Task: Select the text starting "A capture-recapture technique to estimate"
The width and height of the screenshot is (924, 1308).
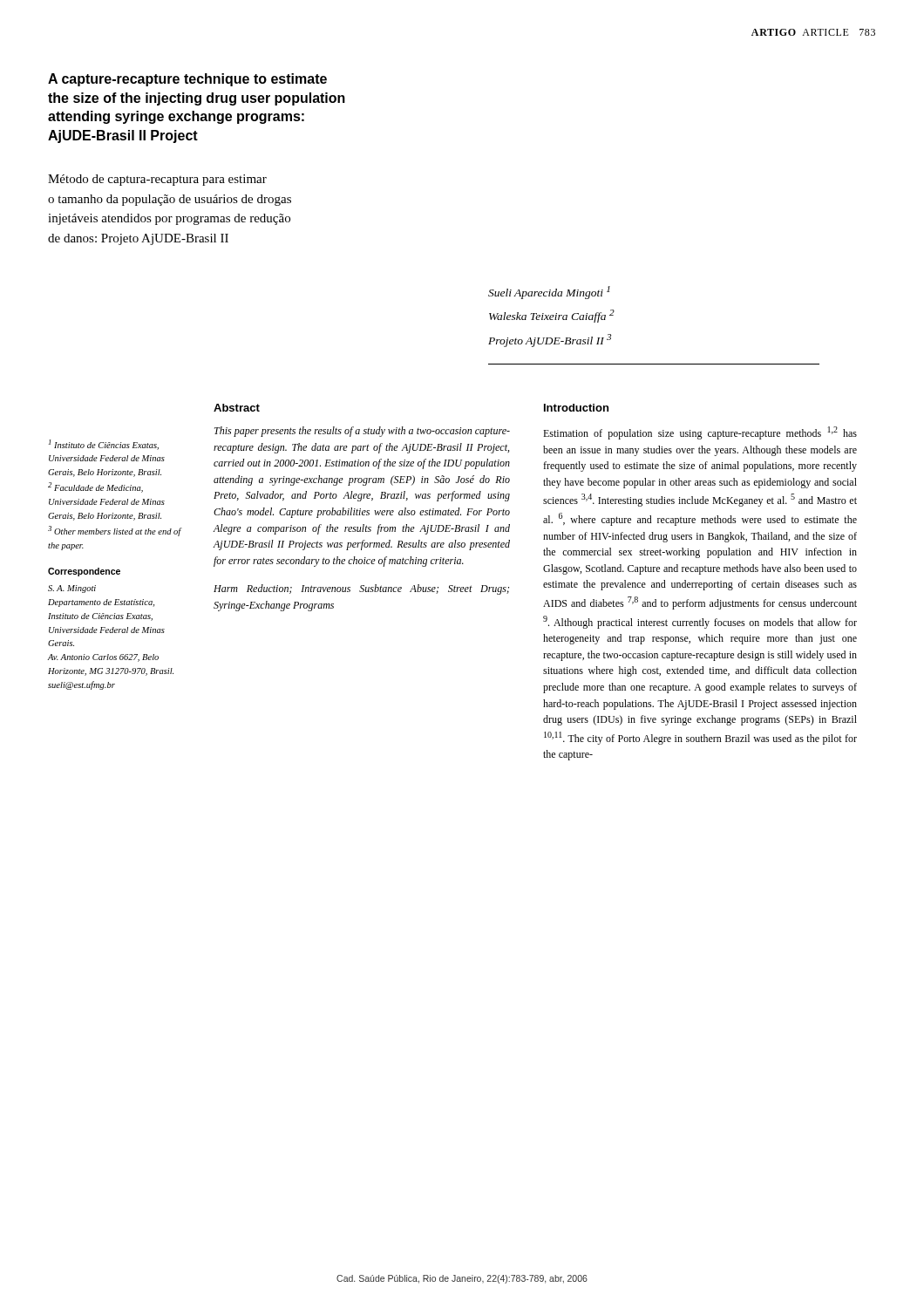Action: (x=187, y=80)
